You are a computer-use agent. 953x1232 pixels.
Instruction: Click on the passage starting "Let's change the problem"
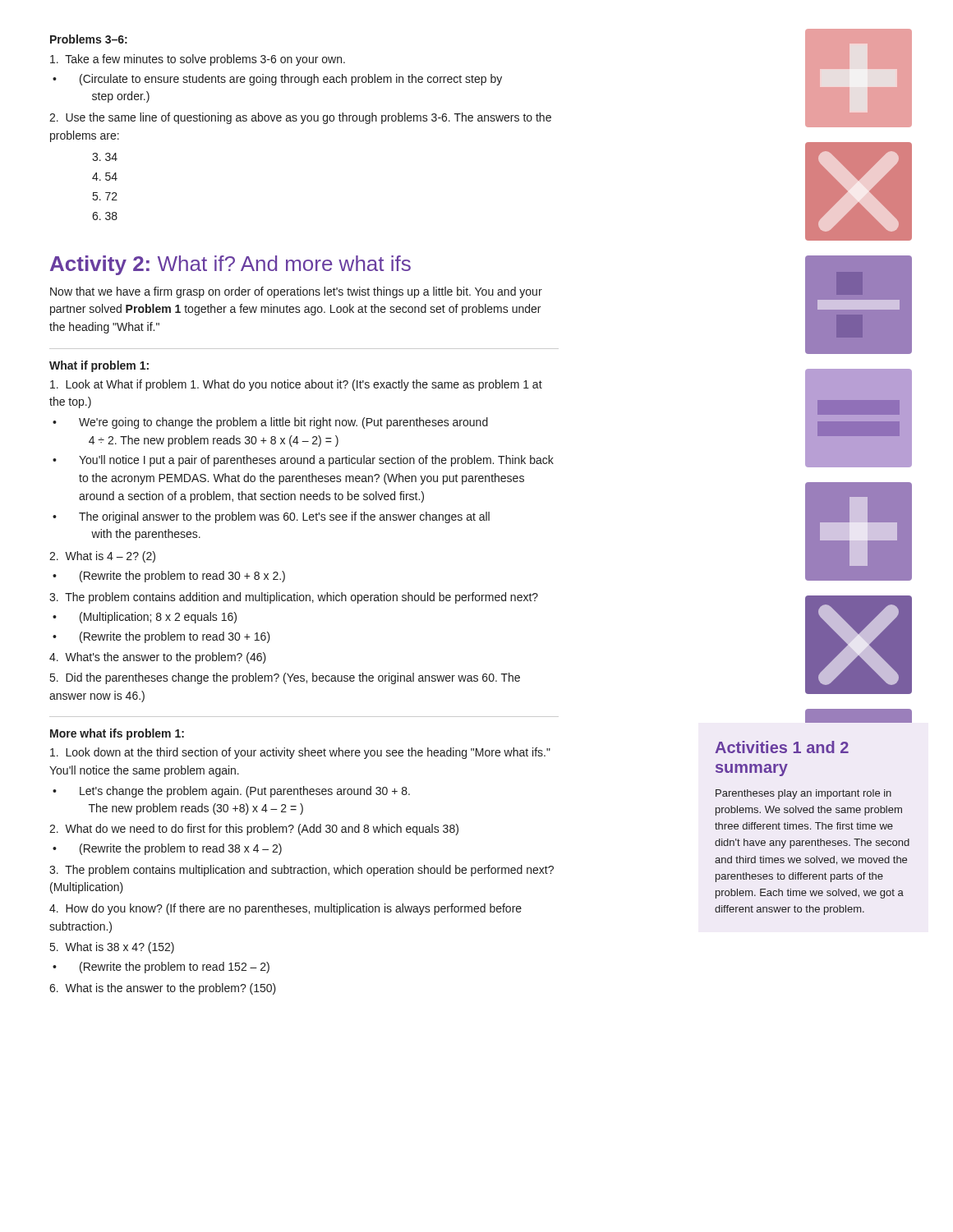tap(245, 800)
